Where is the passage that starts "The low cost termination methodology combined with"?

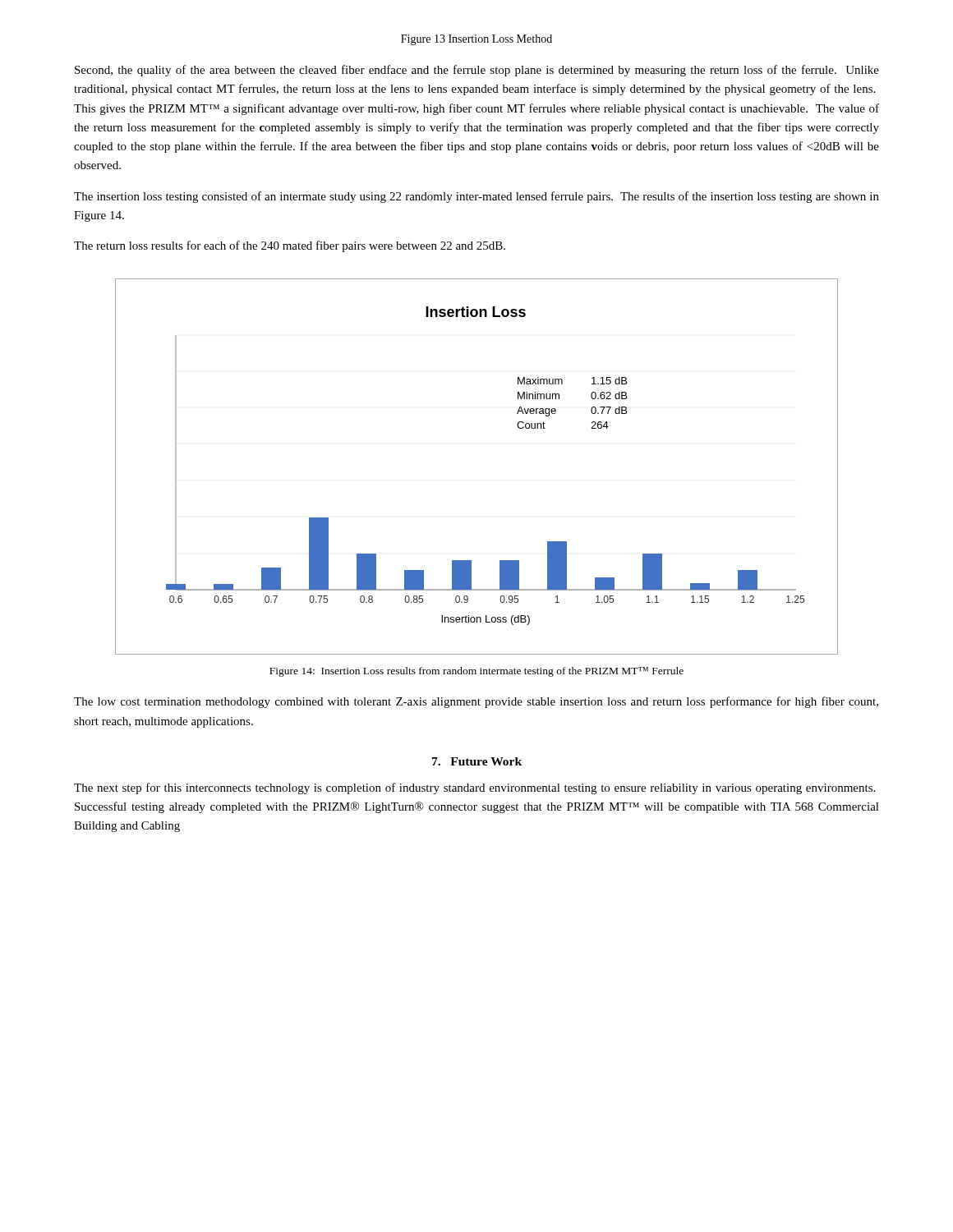click(x=476, y=711)
